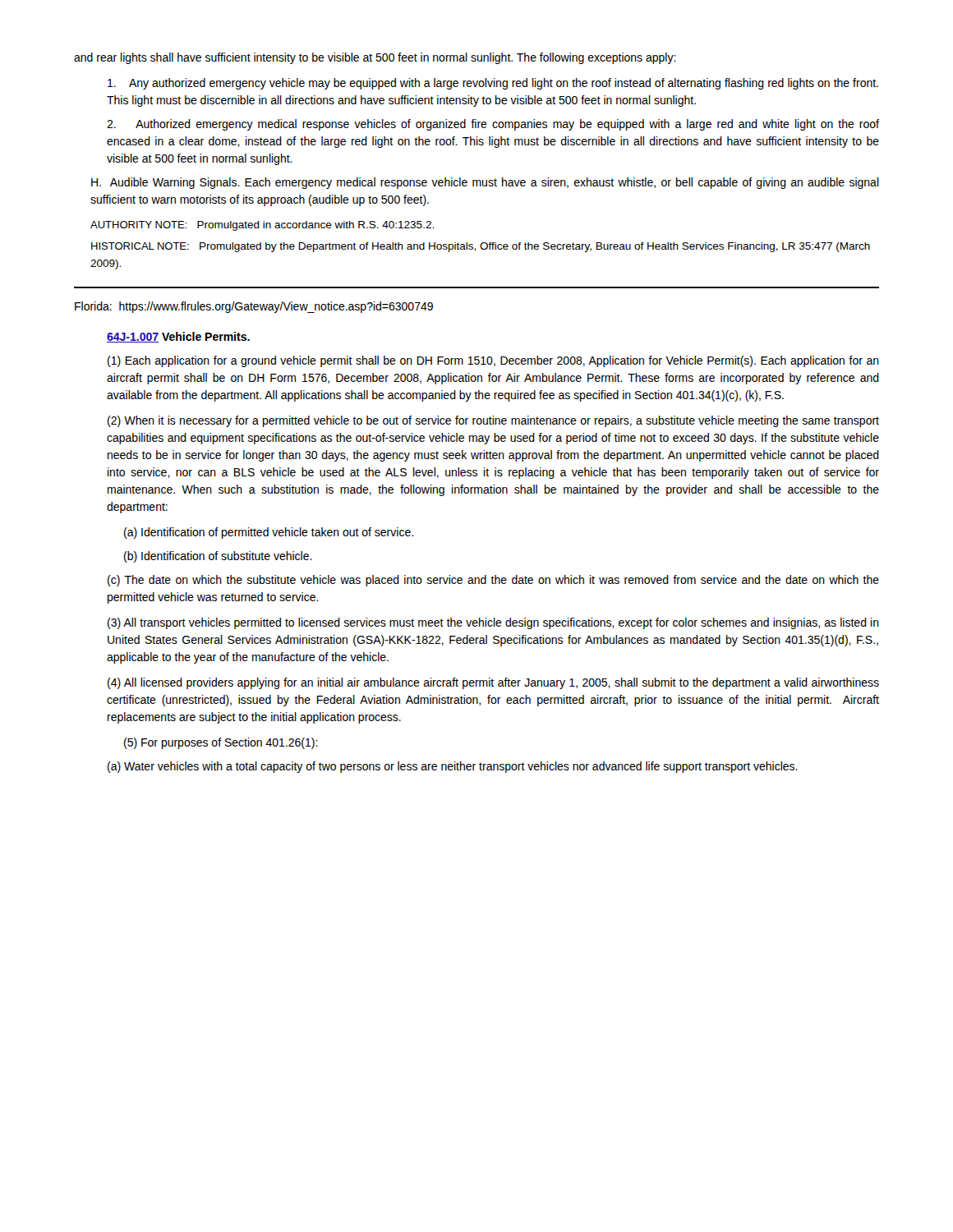Find "(b) Identification of substitute vehicle." on this page
The width and height of the screenshot is (953, 1232).
click(218, 556)
